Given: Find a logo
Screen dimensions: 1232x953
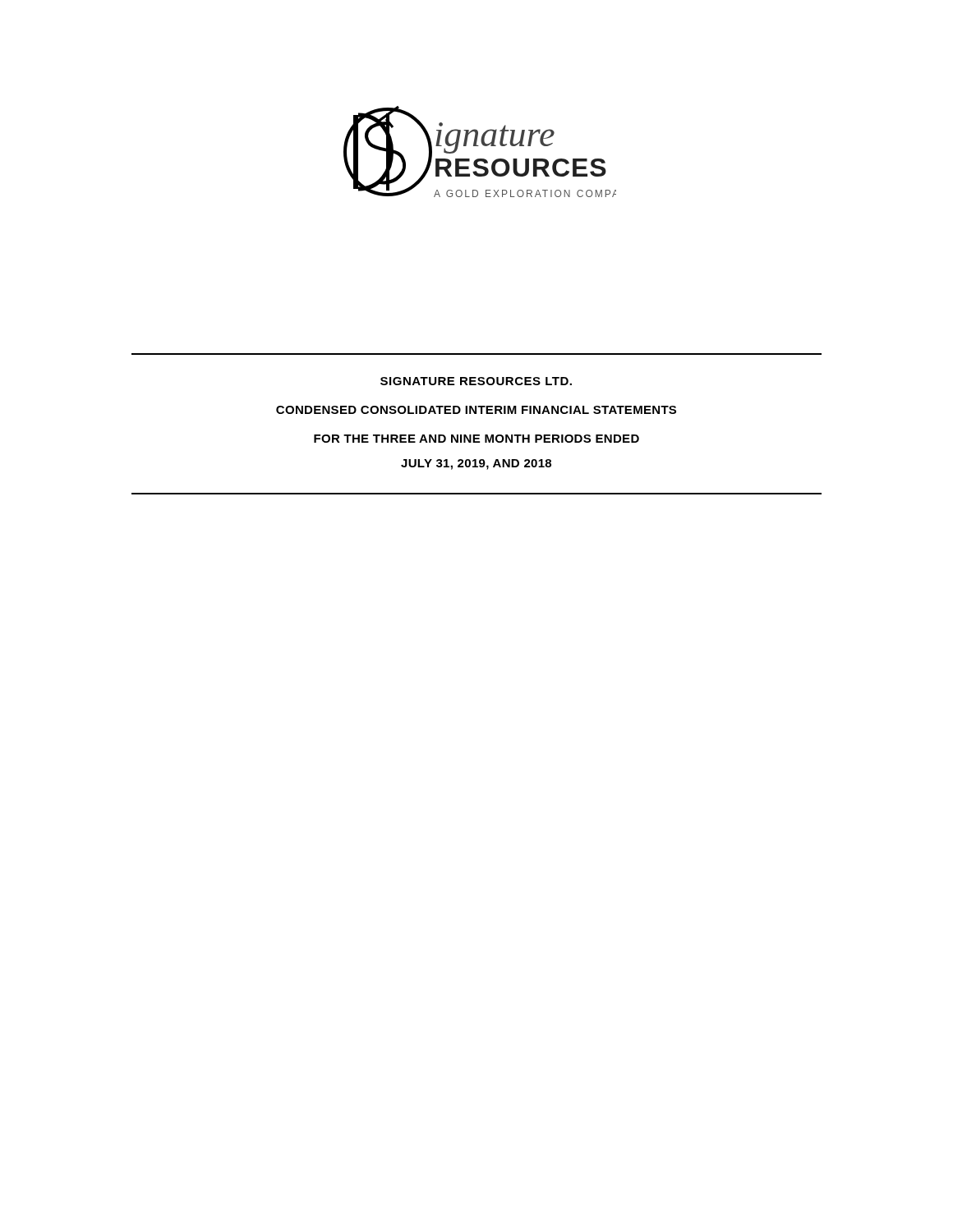Looking at the screenshot, I should pyautogui.click(x=476, y=156).
